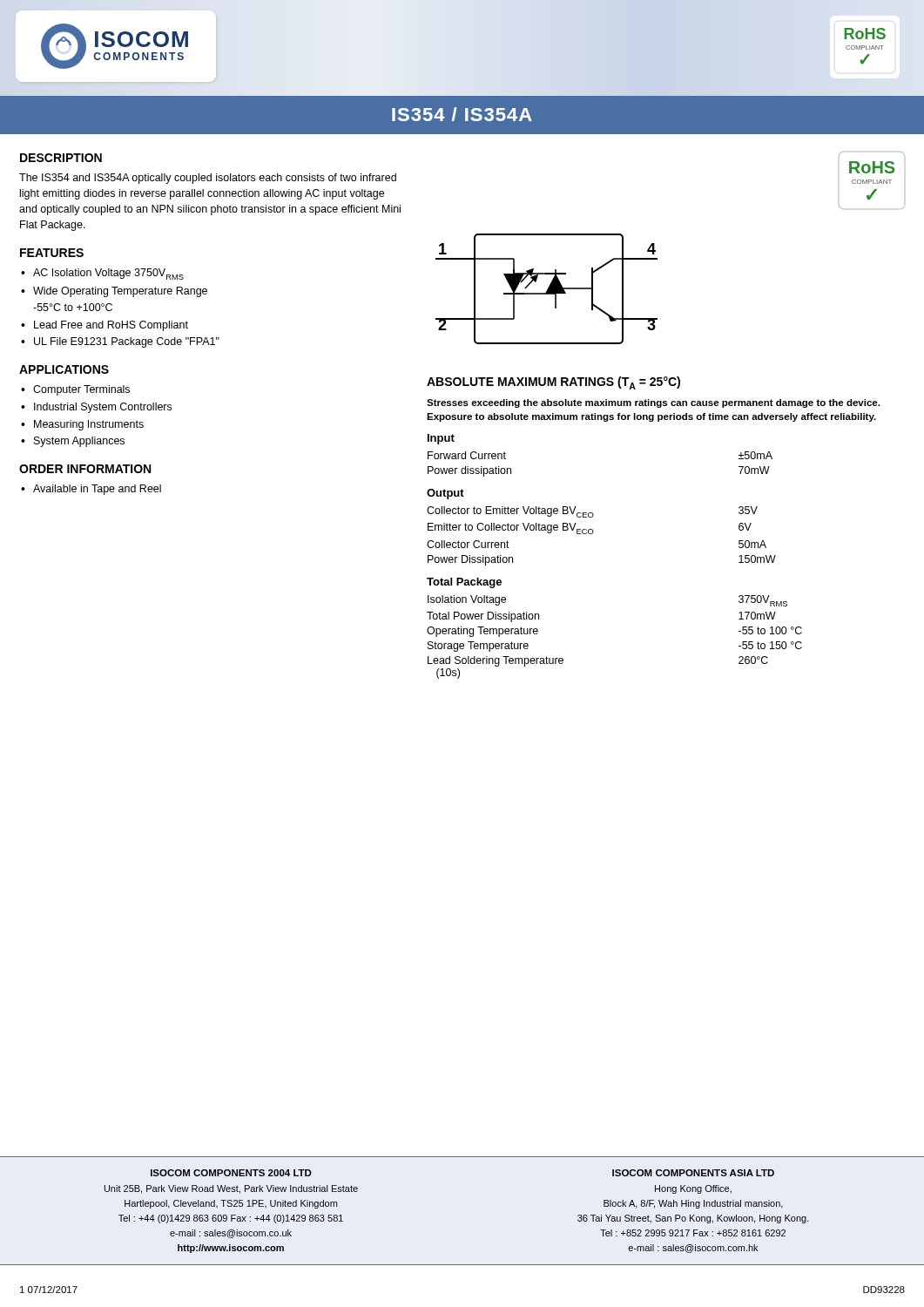Click on the text starting "IS354 / IS354A"
Image resolution: width=924 pixels, height=1307 pixels.
coord(462,115)
